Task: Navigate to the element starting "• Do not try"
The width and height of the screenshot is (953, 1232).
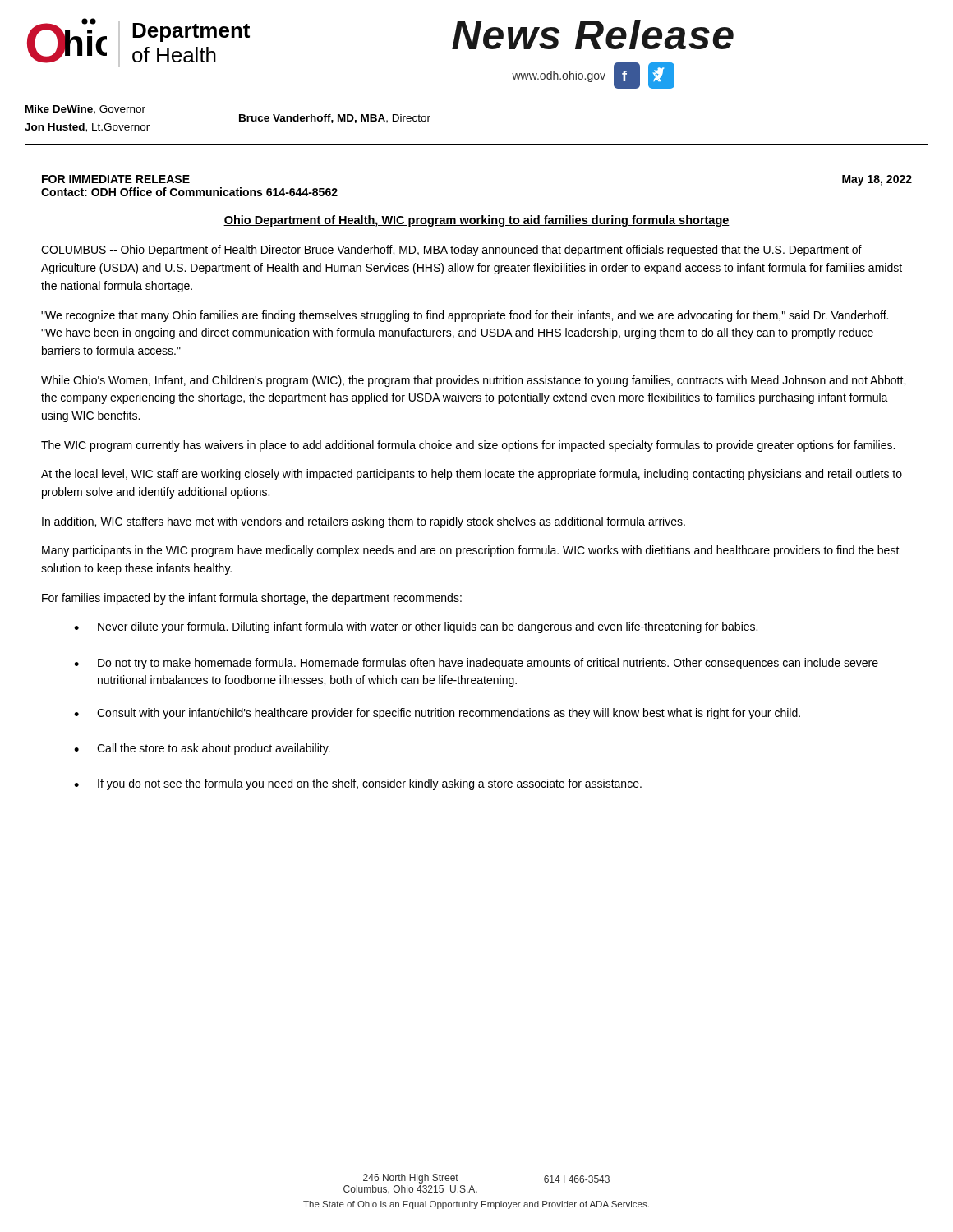Action: pos(493,672)
